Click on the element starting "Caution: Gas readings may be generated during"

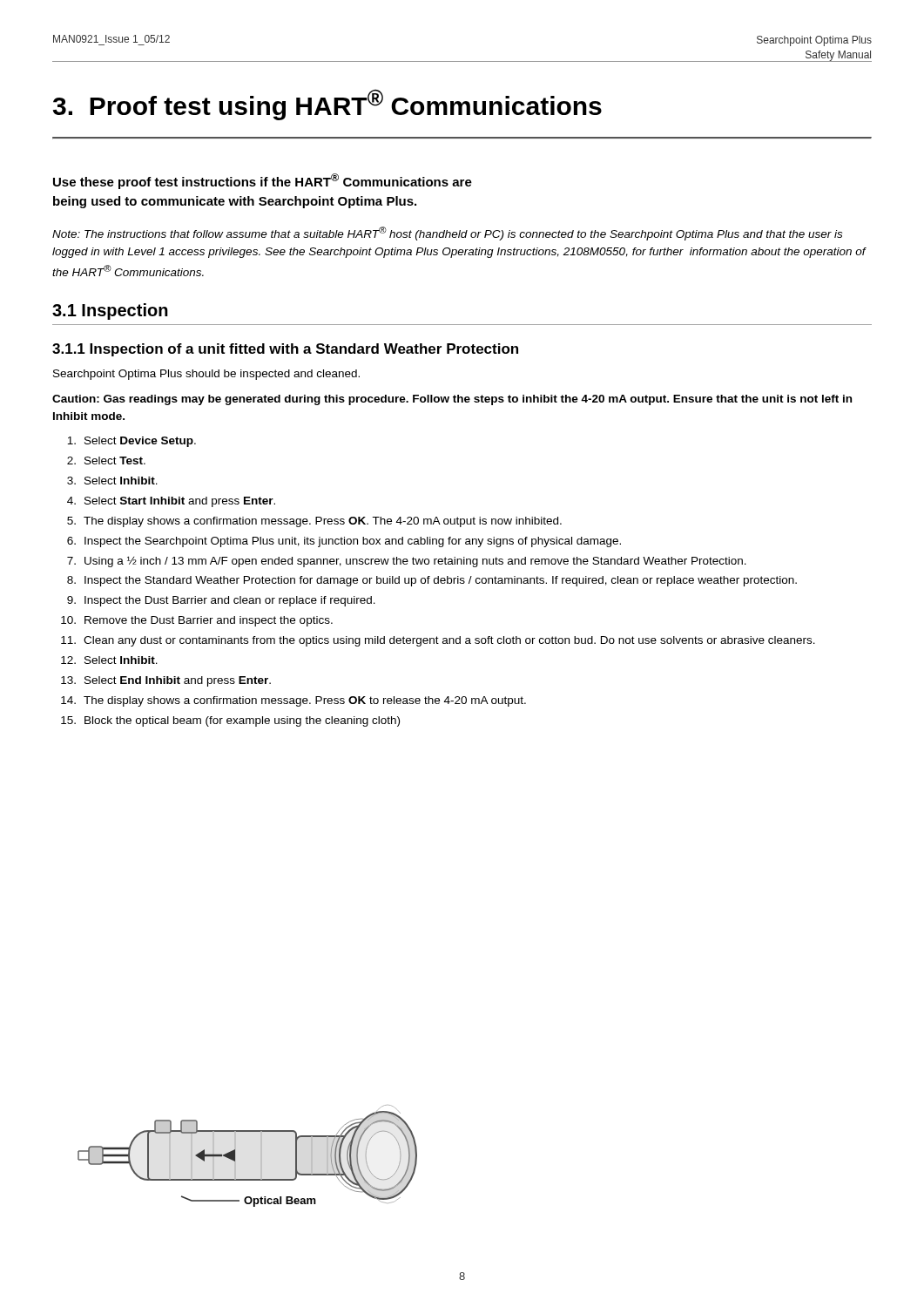[x=452, y=407]
